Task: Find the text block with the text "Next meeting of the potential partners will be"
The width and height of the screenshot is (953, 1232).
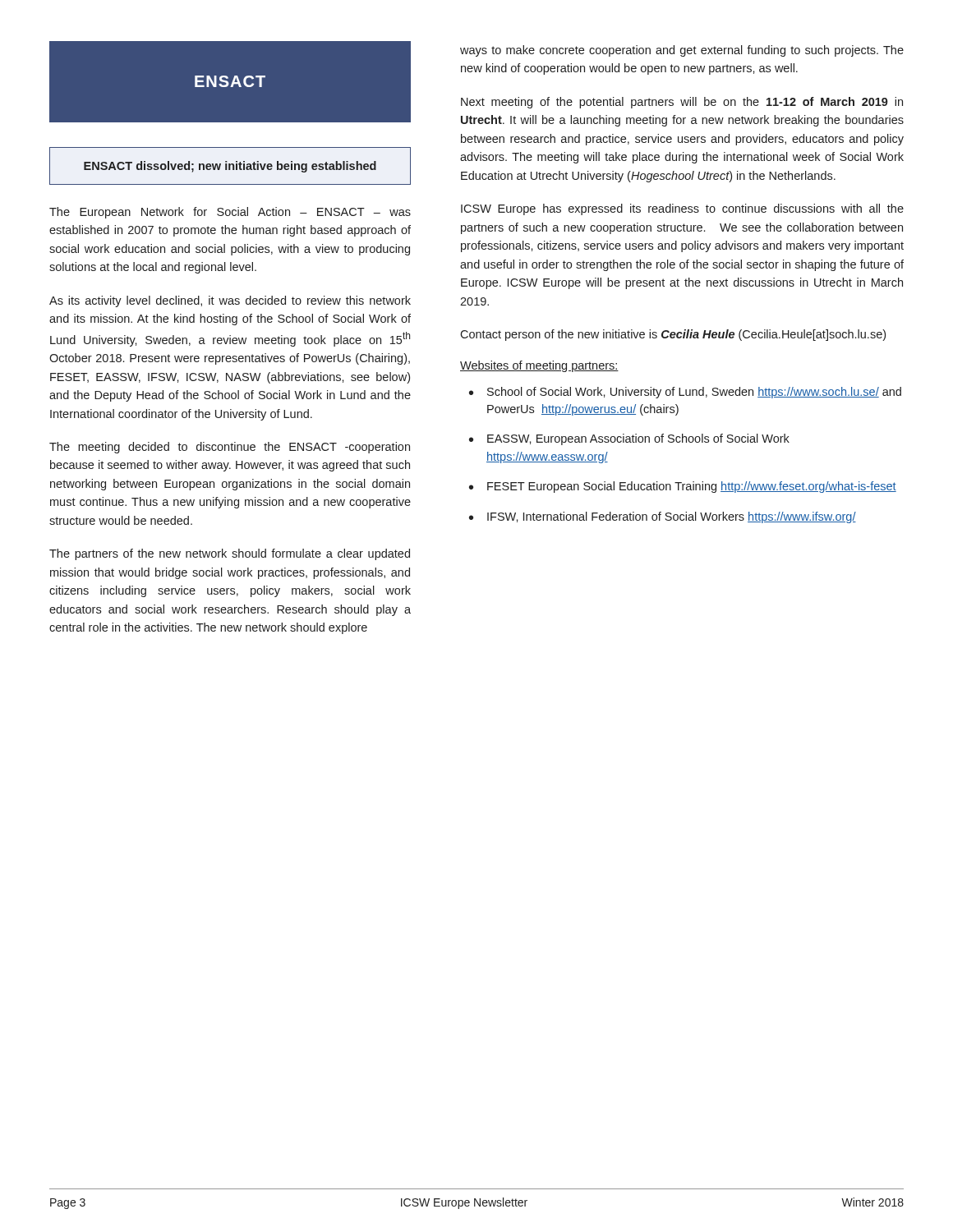Action: tap(682, 139)
